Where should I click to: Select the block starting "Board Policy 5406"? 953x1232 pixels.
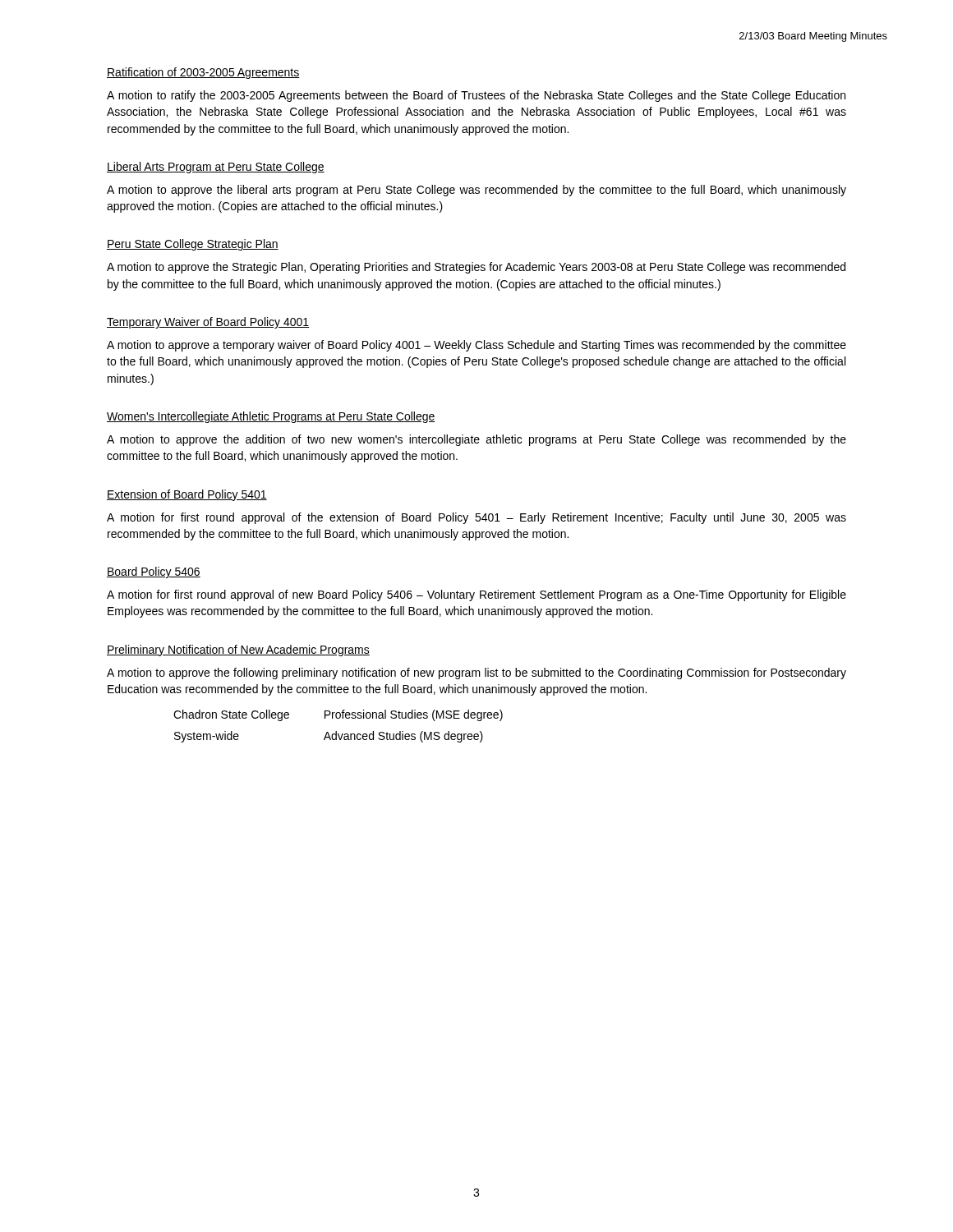click(x=153, y=572)
